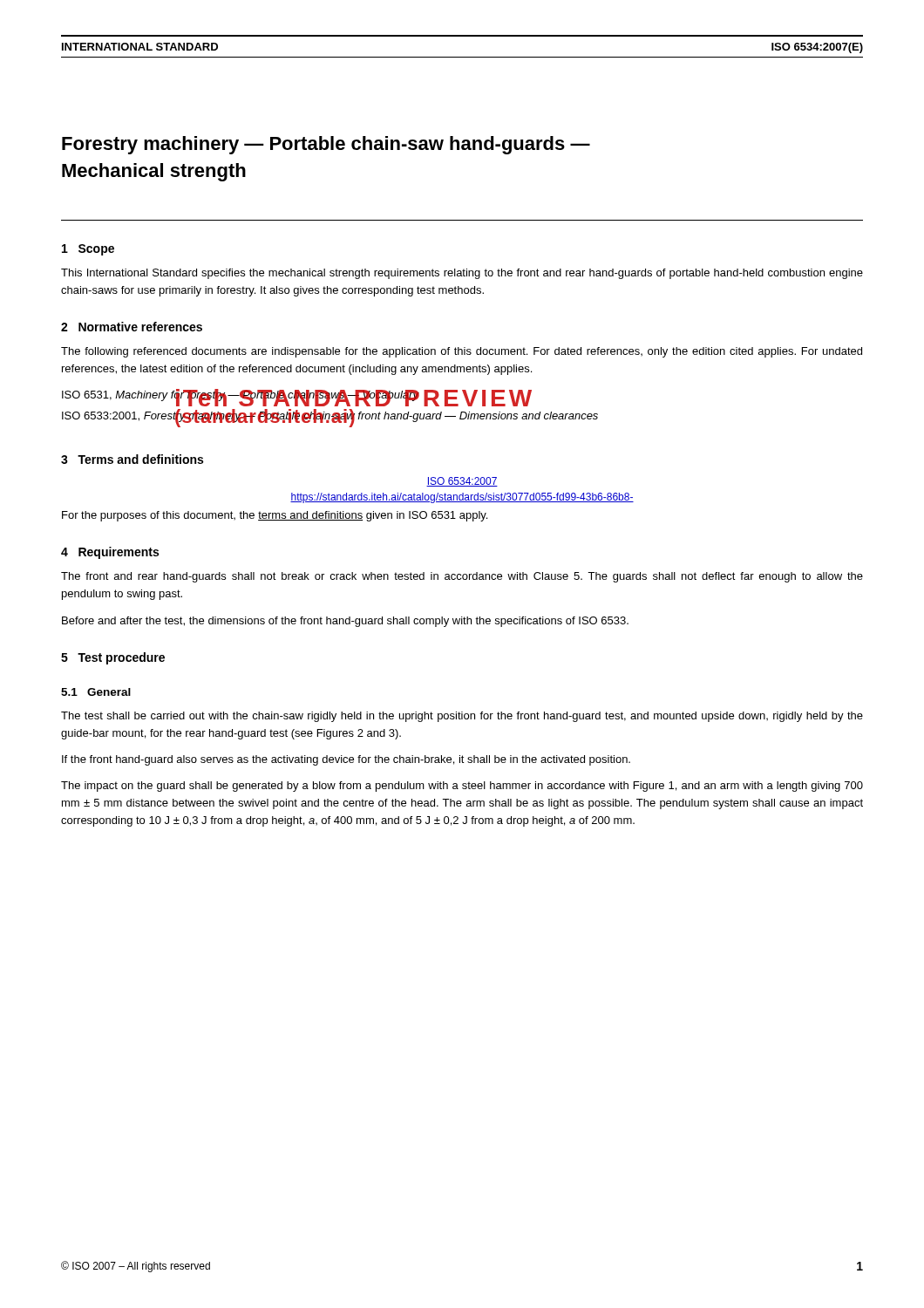Click on the text block containing "Before and after the test, the dimensions"
Viewport: 924px width, 1308px height.
[345, 620]
